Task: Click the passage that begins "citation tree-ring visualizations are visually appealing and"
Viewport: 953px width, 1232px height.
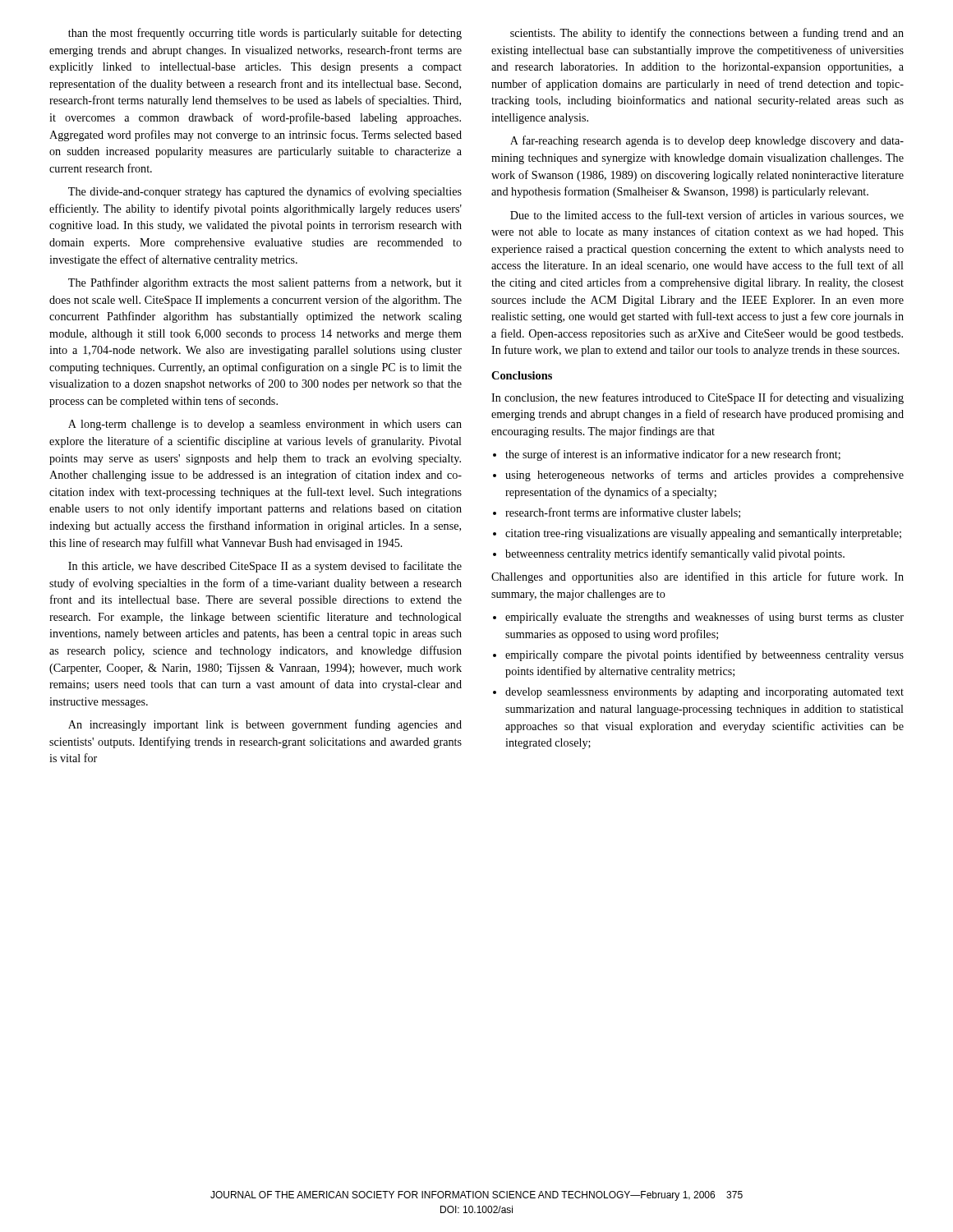Action: 704,533
